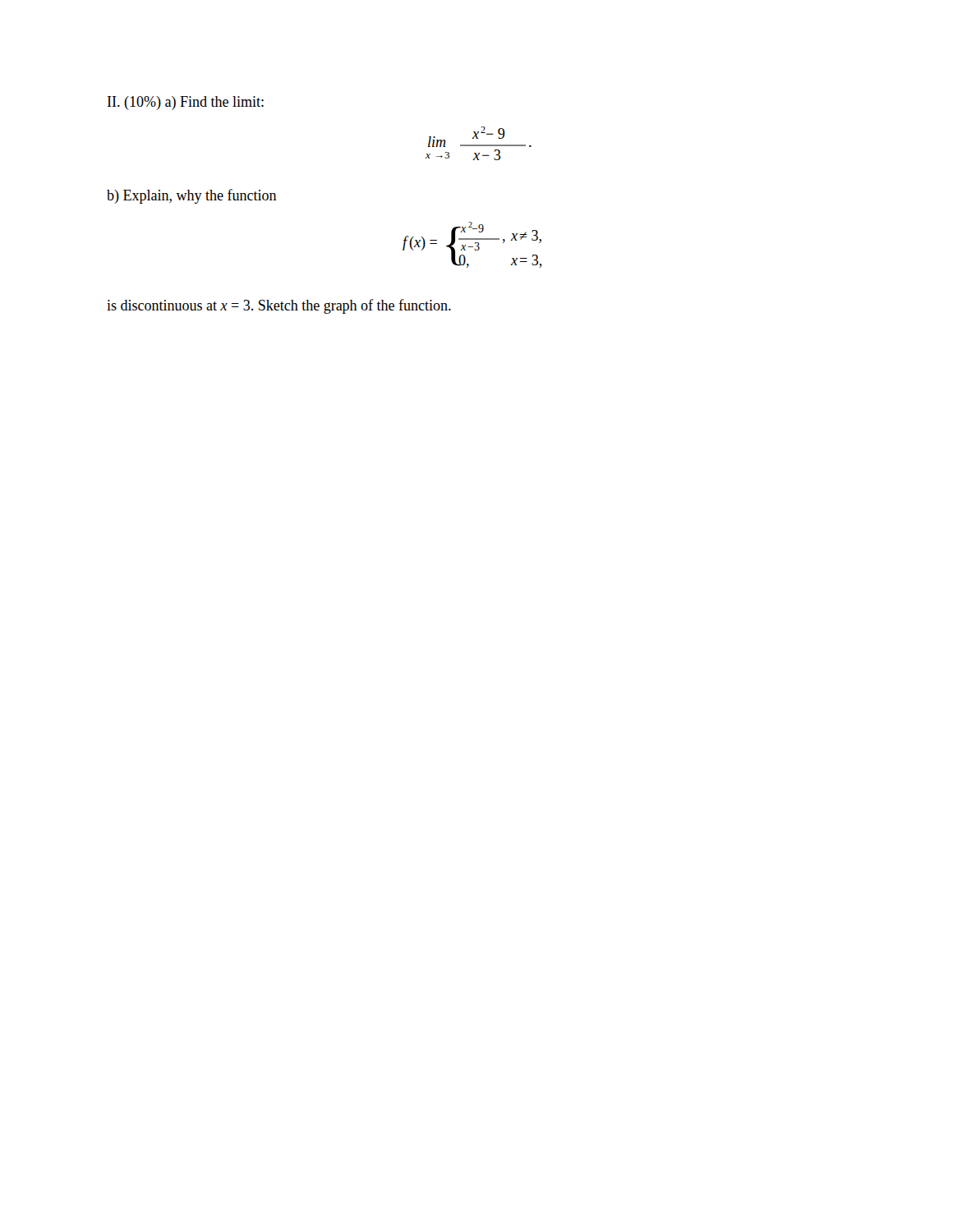Navigate to the region starting "f ( x ) = { x 2"
Screen dimensions: 1232x953
[485, 244]
